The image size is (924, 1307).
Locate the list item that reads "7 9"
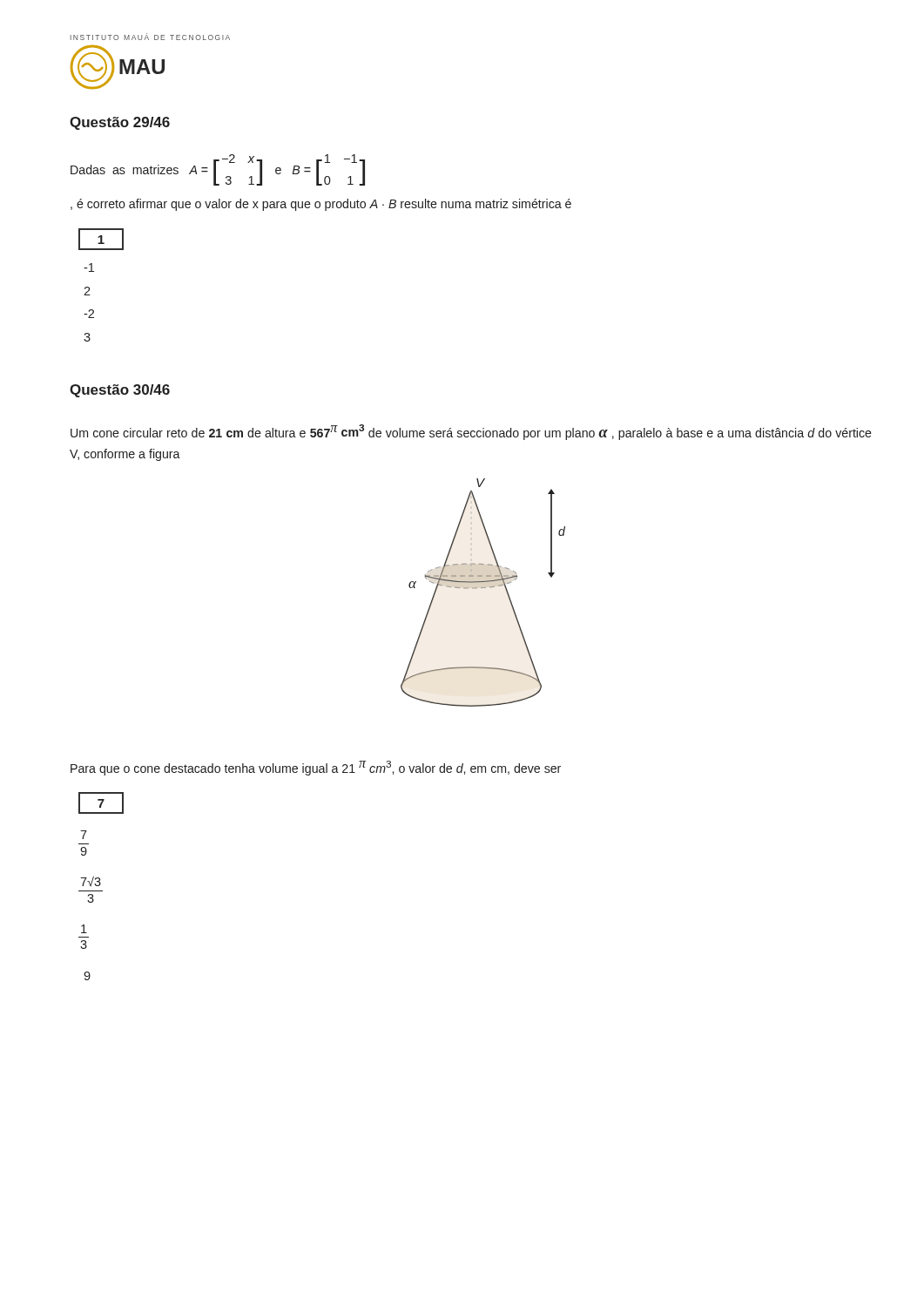(84, 844)
